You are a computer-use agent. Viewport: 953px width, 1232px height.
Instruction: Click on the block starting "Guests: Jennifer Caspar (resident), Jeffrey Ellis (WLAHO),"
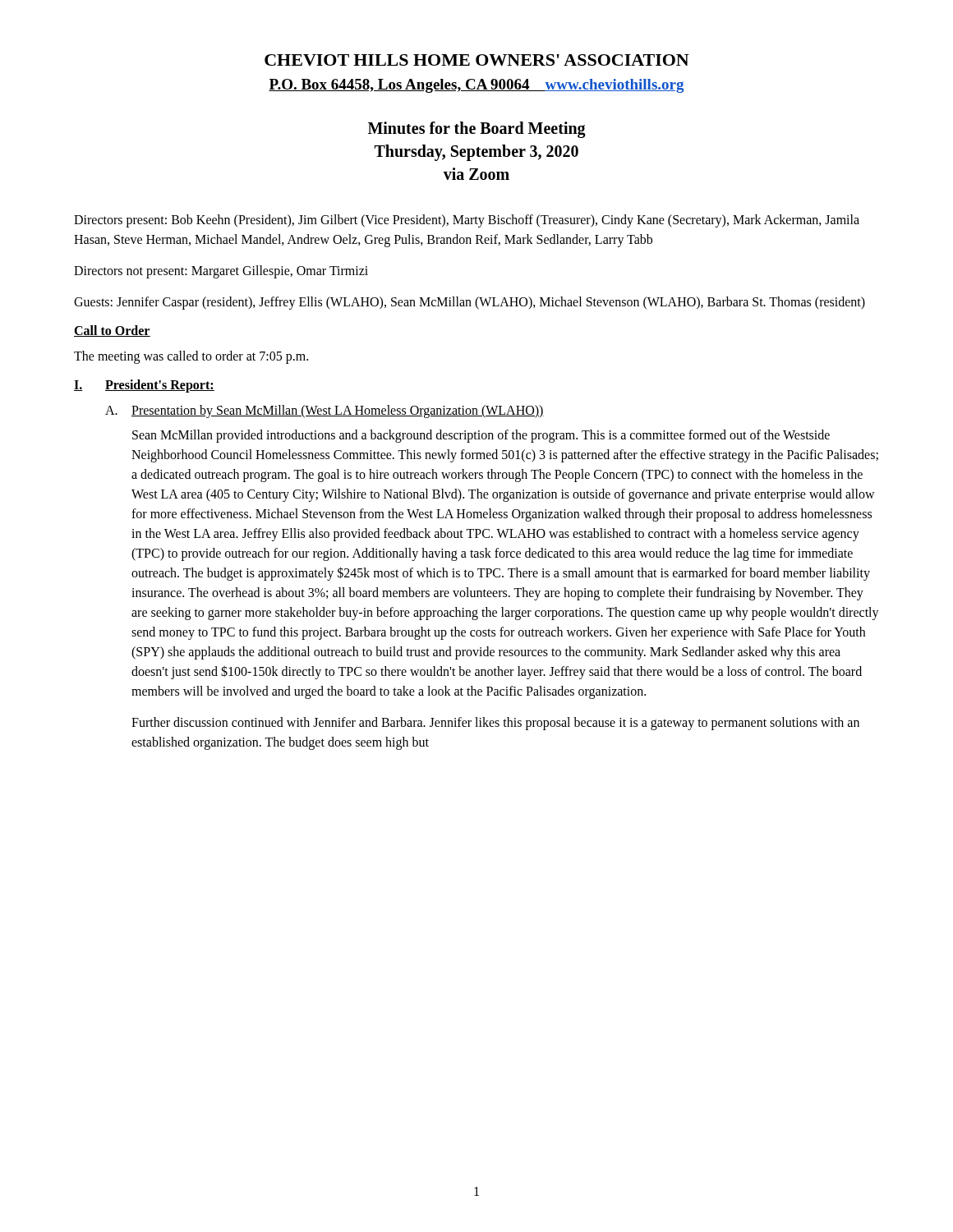(x=470, y=302)
